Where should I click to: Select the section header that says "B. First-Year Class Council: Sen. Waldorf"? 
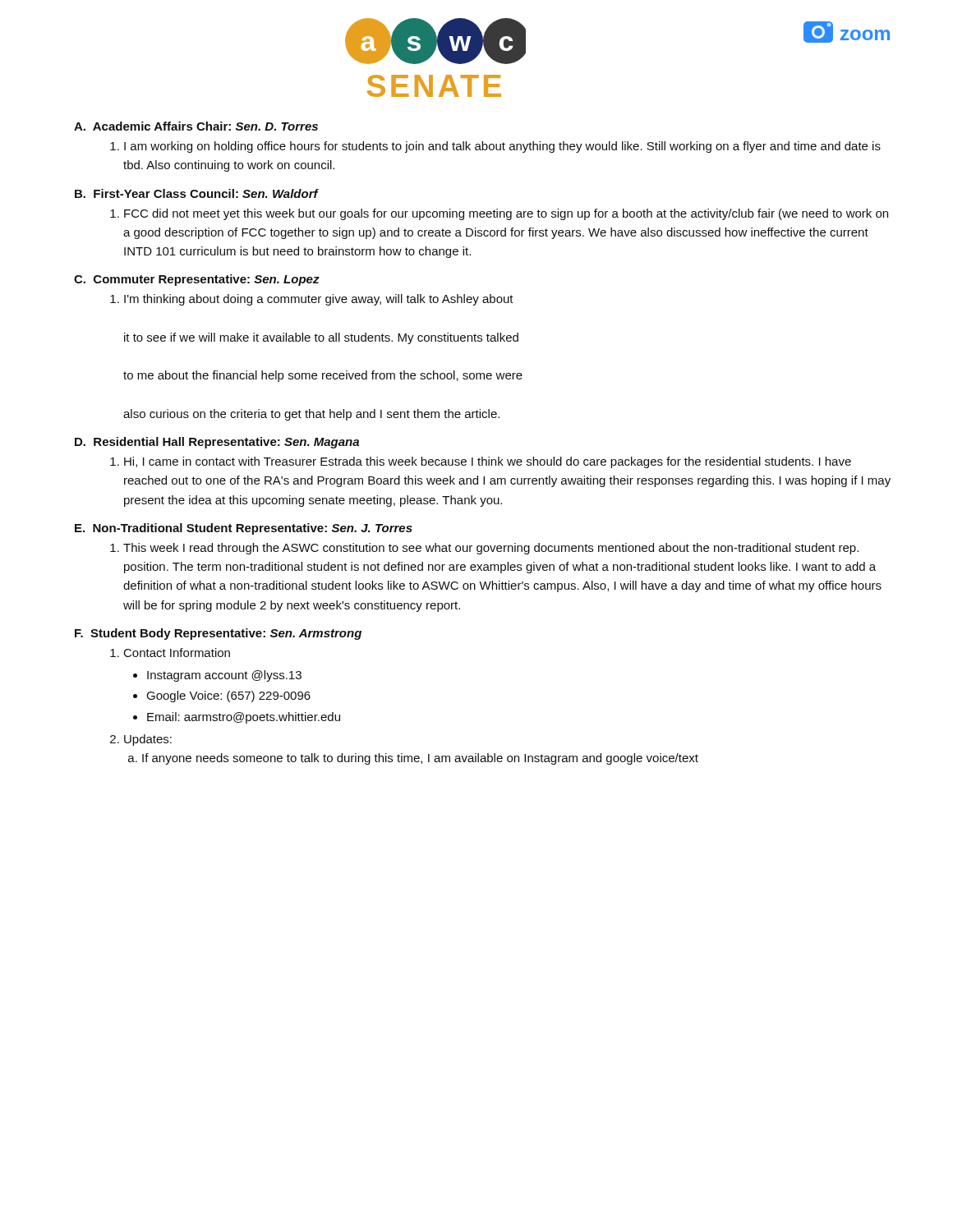[x=196, y=193]
